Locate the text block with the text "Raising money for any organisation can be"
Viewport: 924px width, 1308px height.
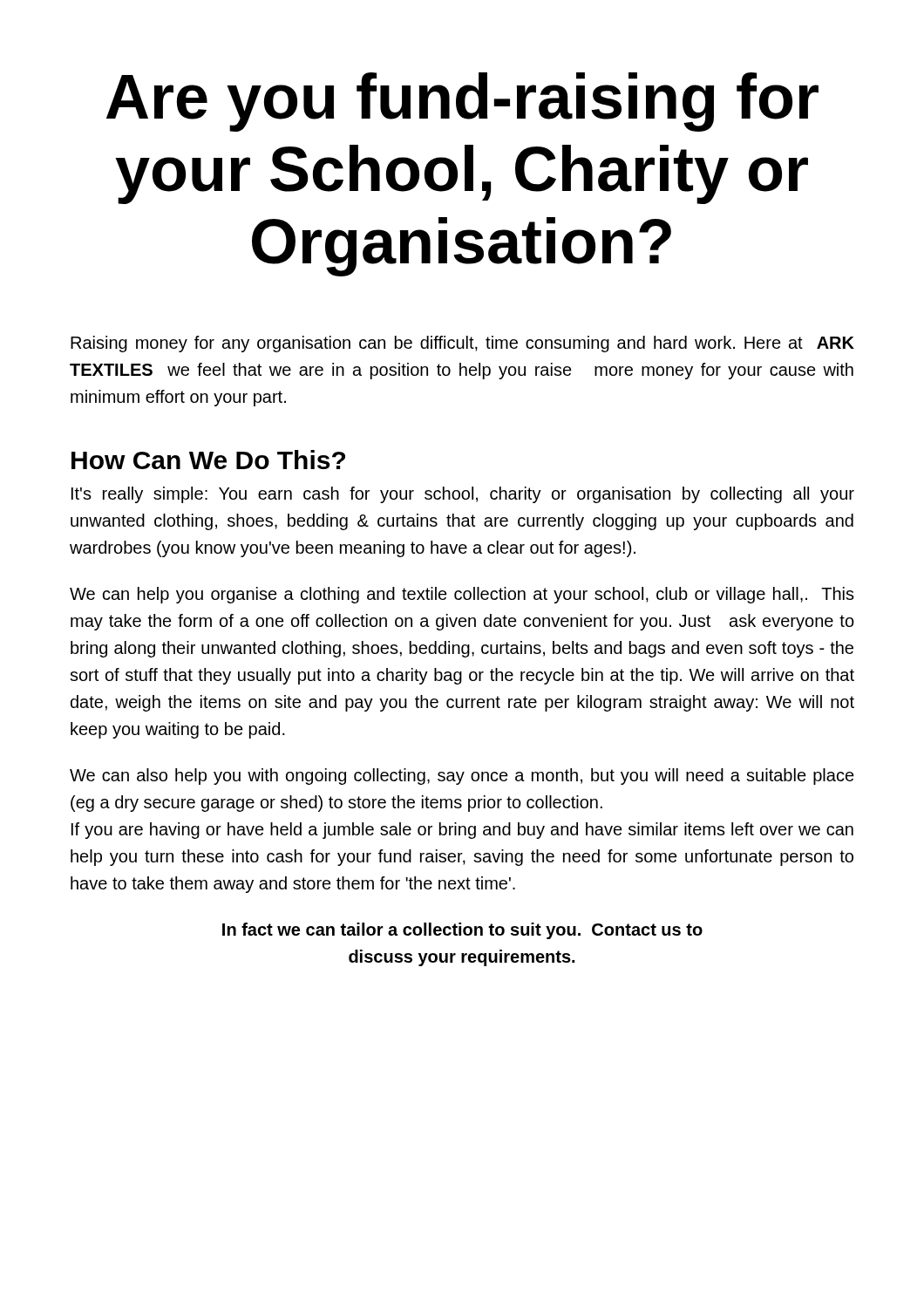[x=462, y=370]
